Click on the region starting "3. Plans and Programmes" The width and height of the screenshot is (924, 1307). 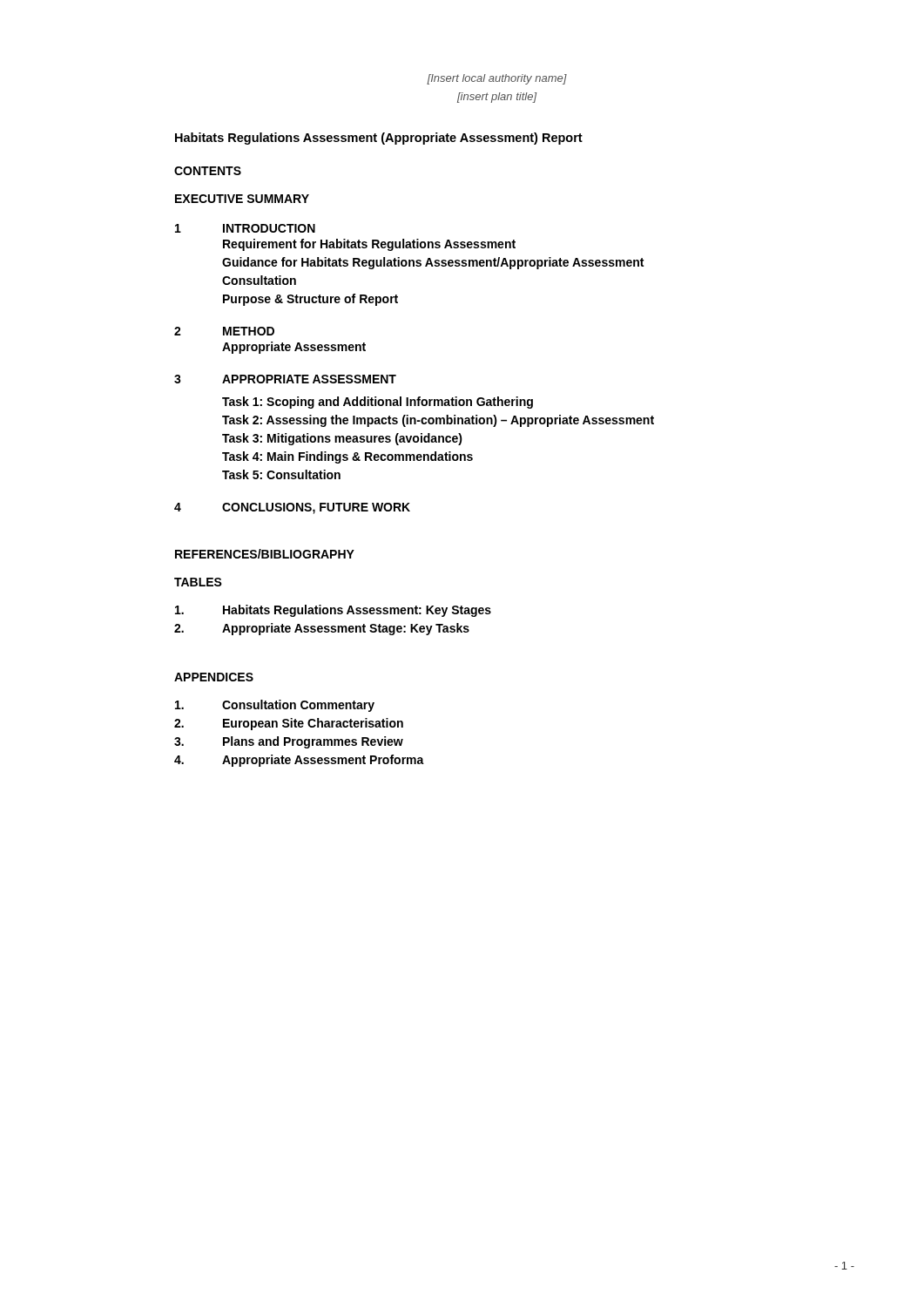[289, 741]
